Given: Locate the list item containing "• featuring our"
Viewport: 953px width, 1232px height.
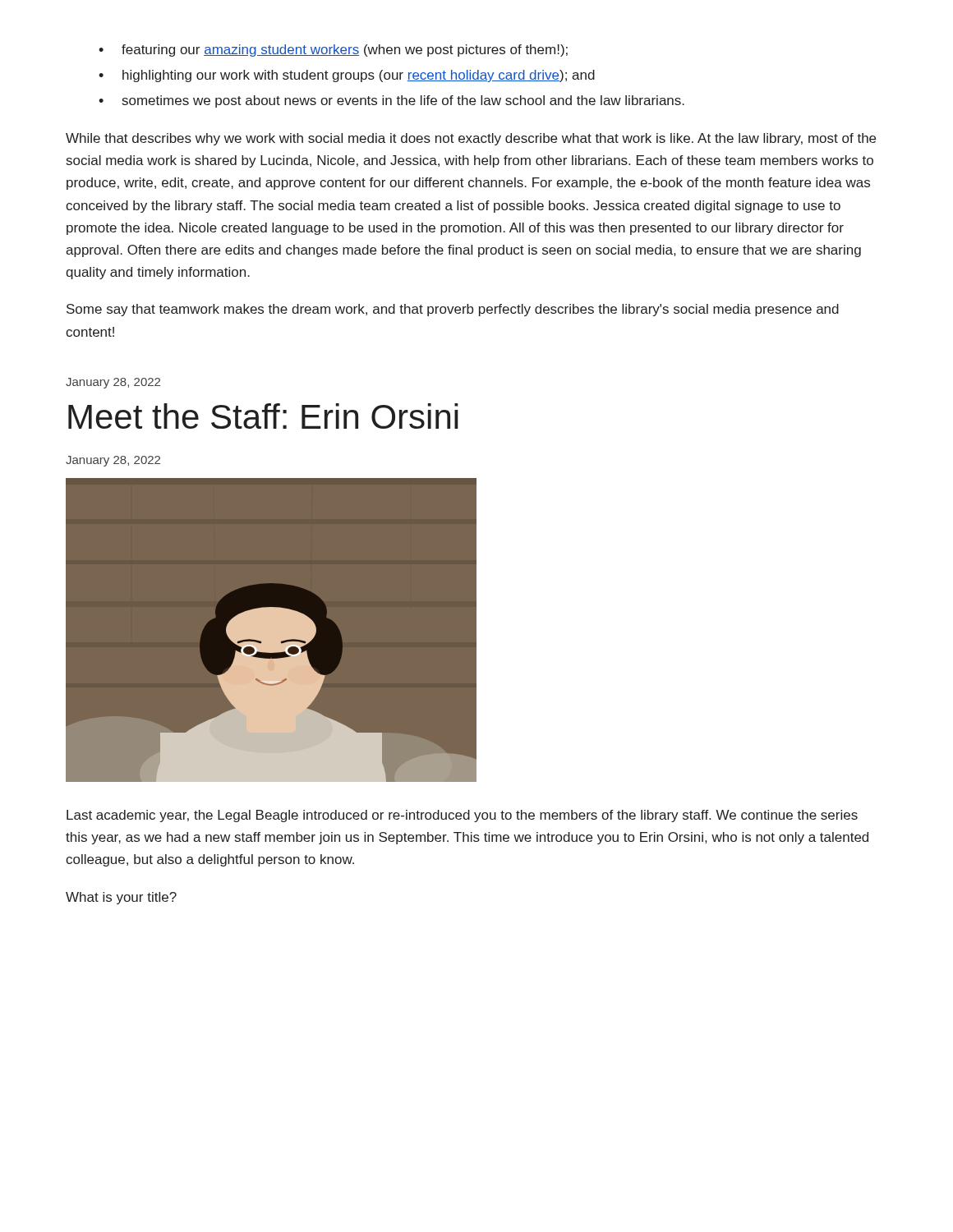Looking at the screenshot, I should click(x=489, y=51).
